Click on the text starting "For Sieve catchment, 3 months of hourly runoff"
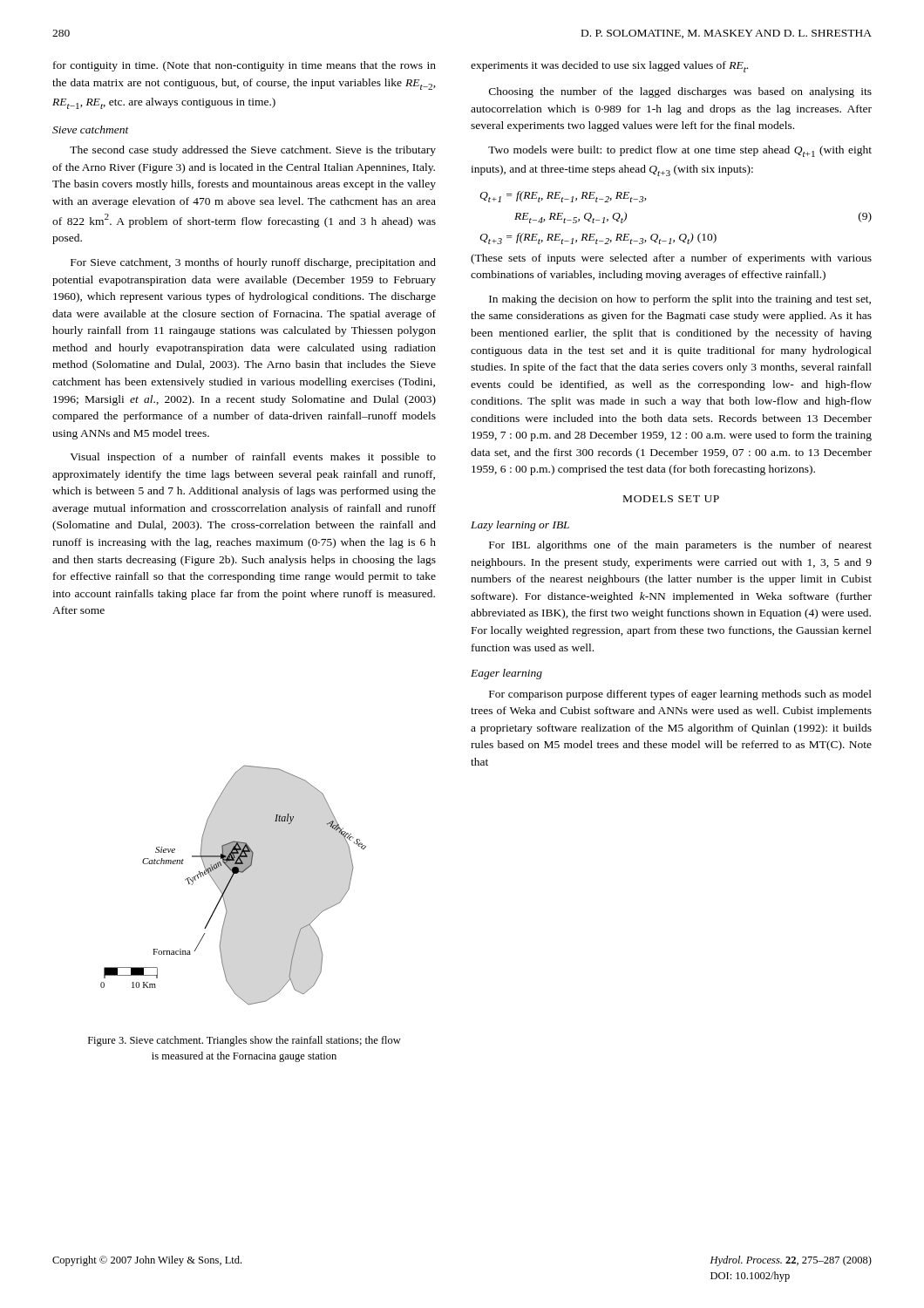The height and width of the screenshot is (1308, 924). (244, 348)
